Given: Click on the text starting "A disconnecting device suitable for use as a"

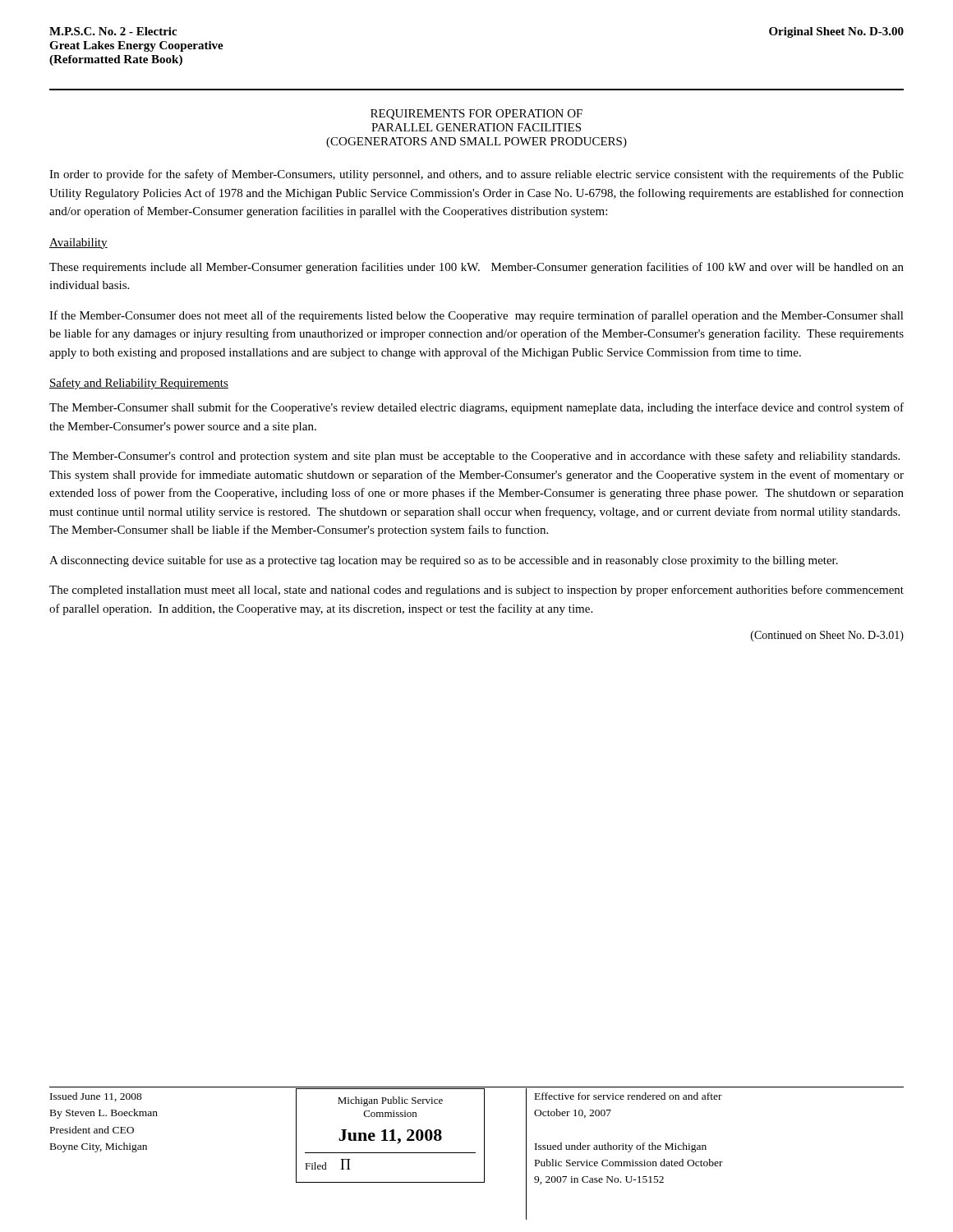Looking at the screenshot, I should pos(444,560).
